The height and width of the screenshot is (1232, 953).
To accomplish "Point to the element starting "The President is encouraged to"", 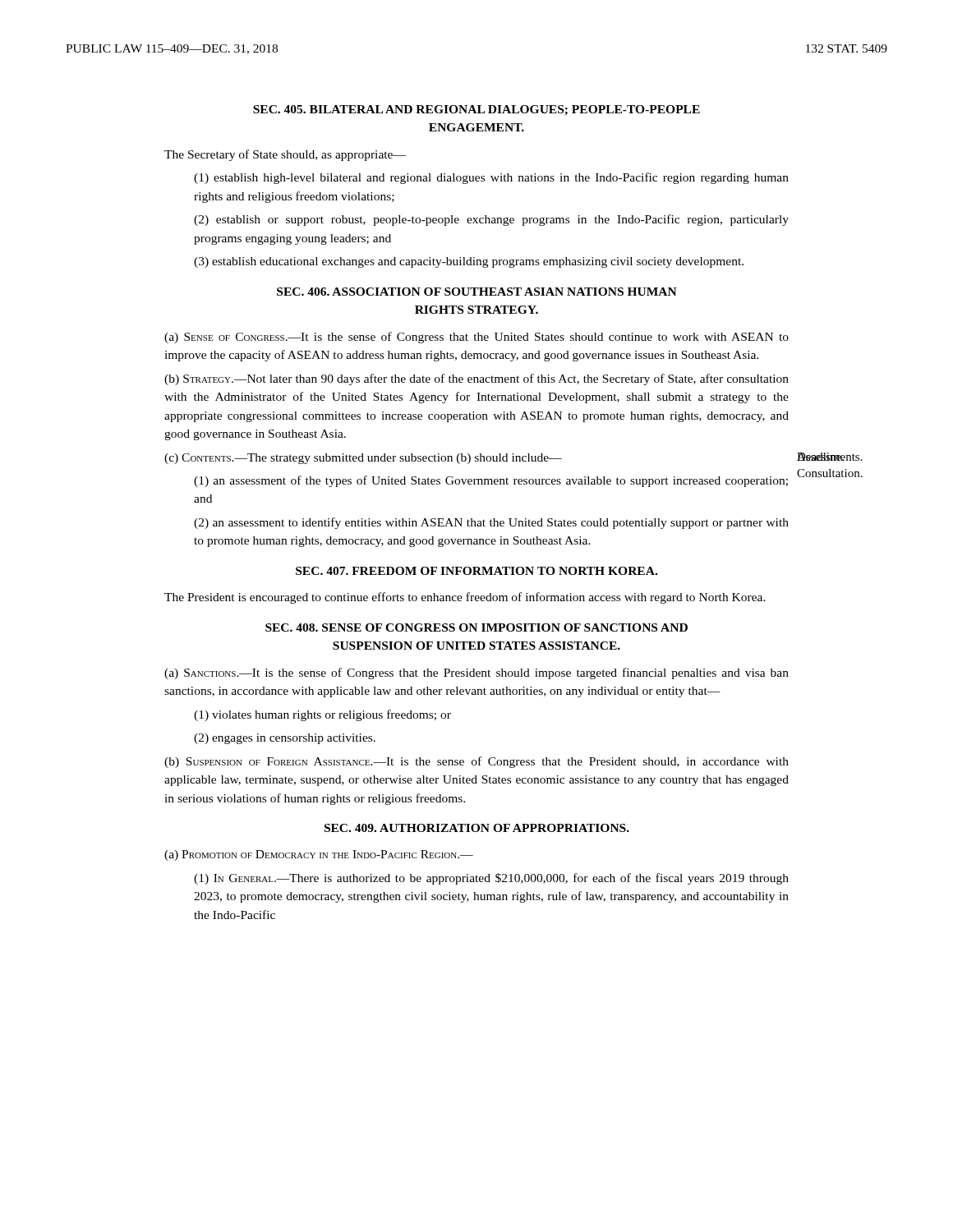I will point(465,597).
